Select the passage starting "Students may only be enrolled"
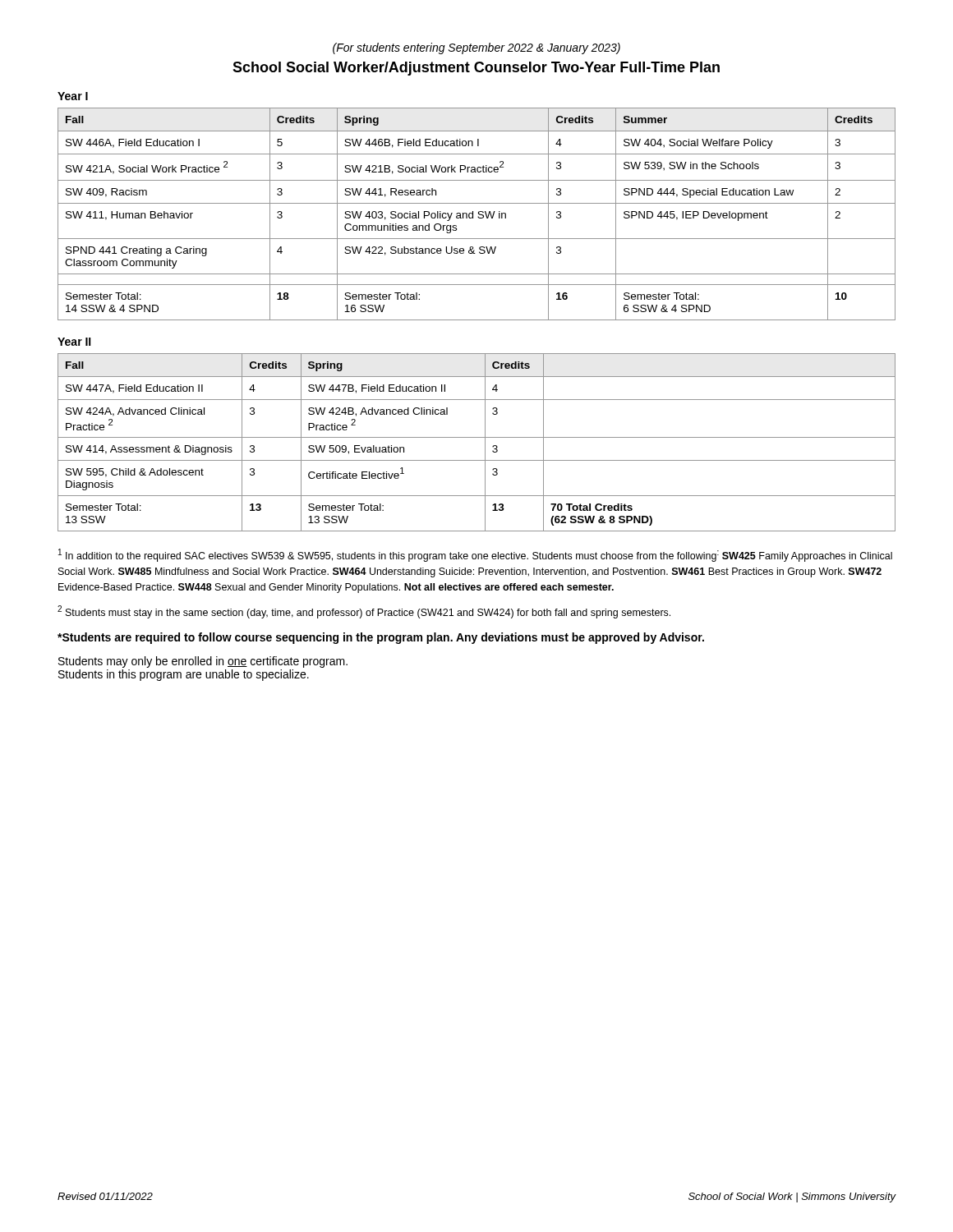The image size is (953, 1232). [203, 668]
